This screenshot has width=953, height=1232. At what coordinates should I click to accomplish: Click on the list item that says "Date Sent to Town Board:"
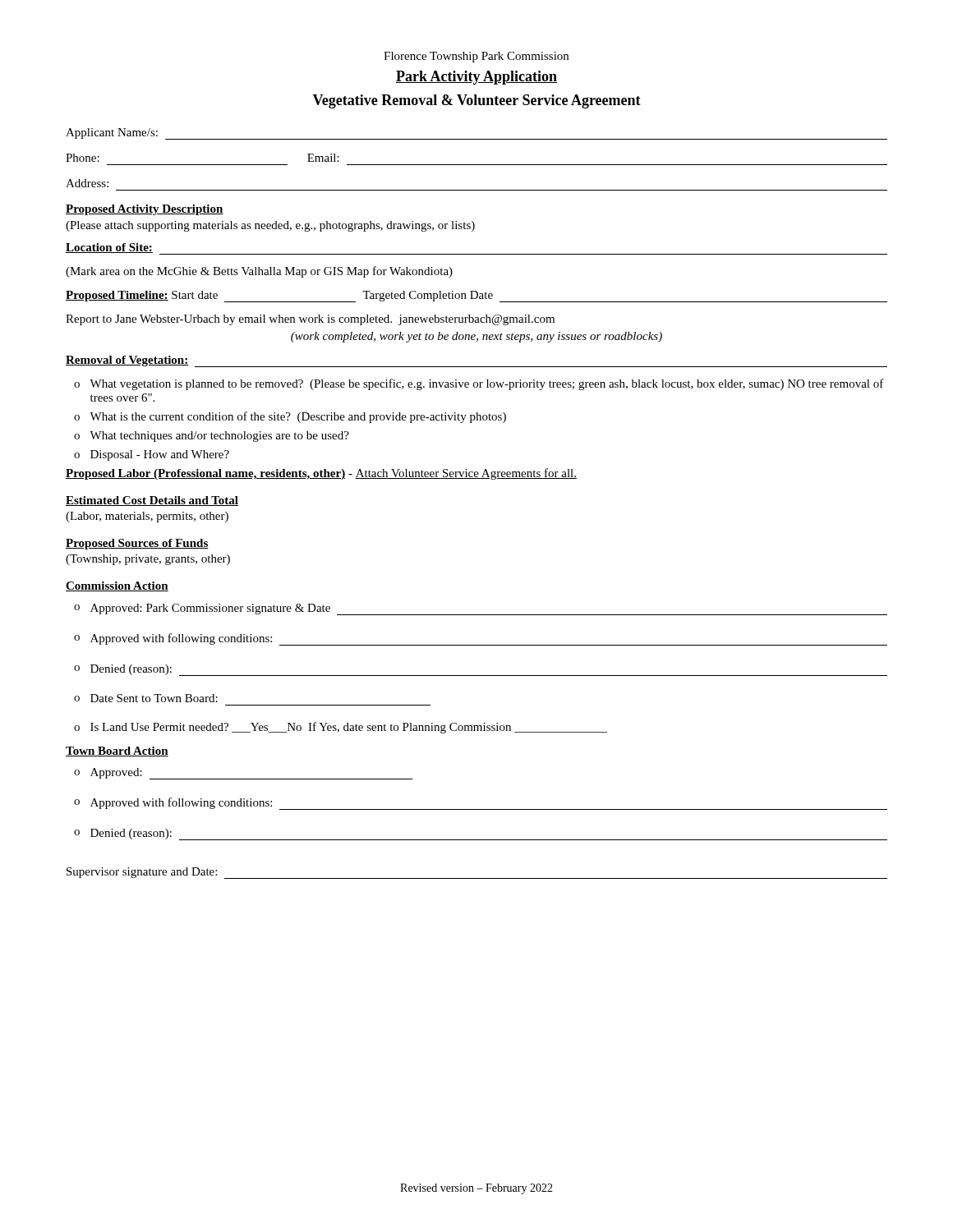pos(154,698)
